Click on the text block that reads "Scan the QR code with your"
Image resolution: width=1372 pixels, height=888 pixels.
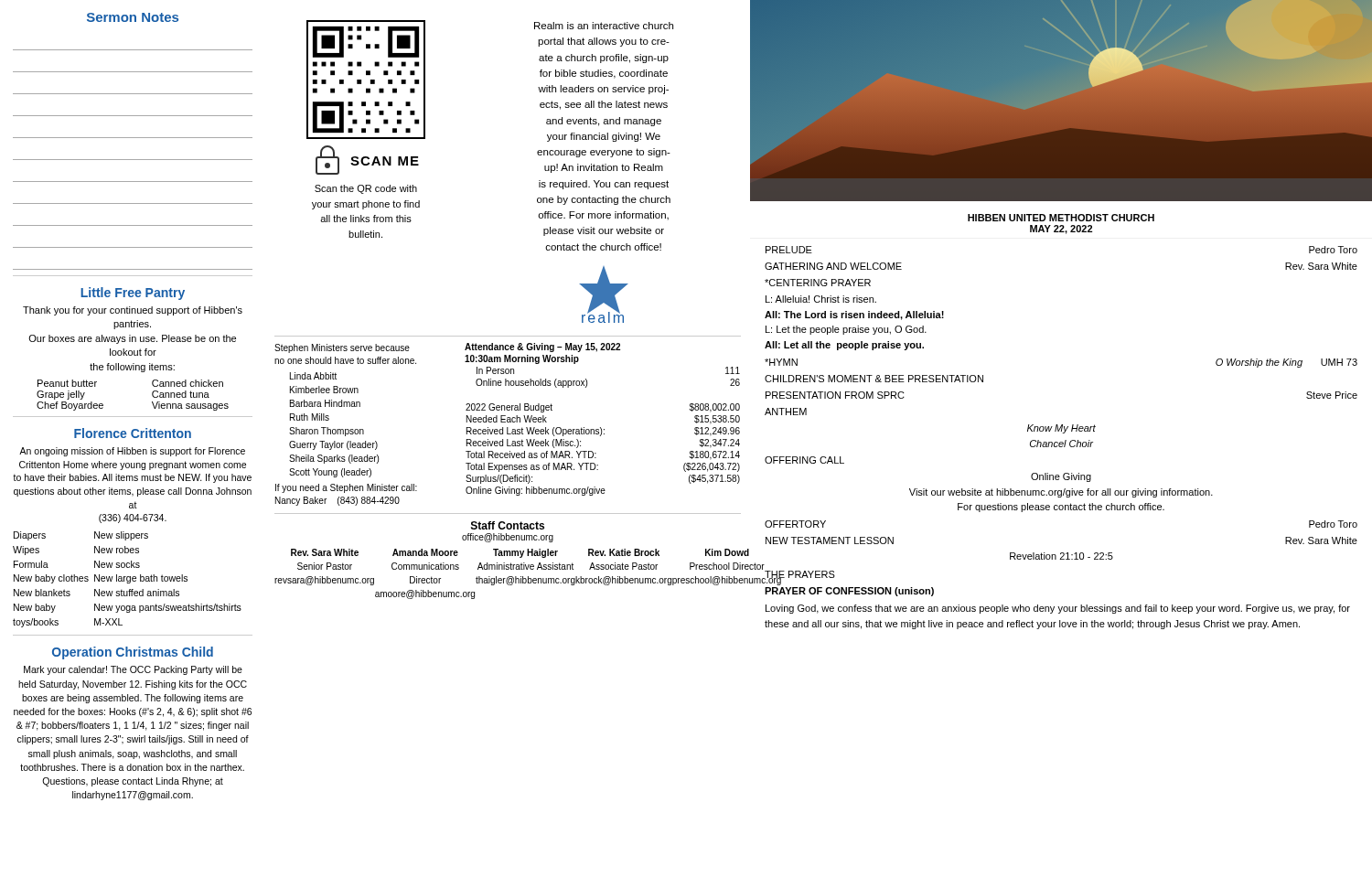[x=366, y=211]
